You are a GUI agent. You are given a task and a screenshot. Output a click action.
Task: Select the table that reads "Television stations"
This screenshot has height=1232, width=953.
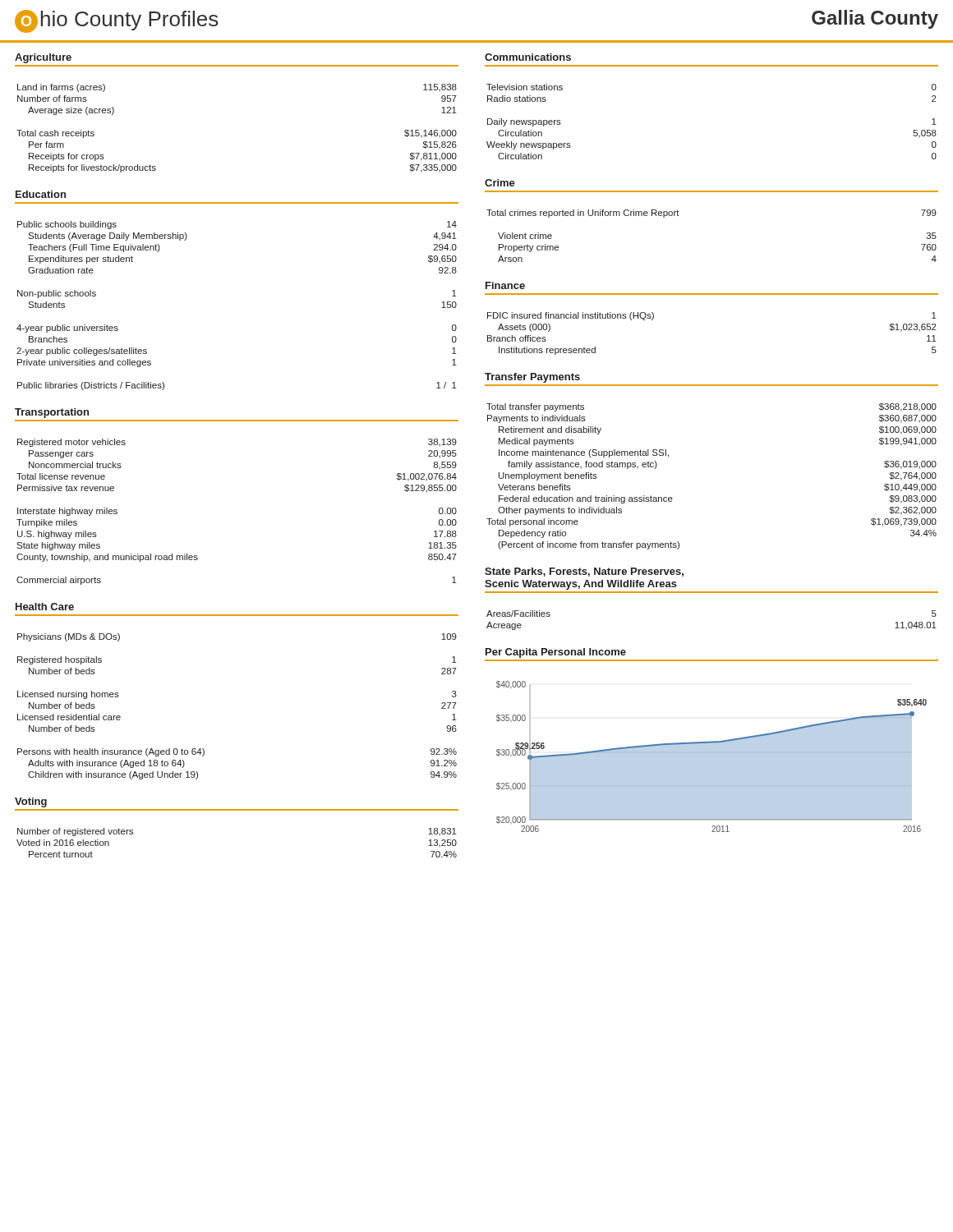(x=711, y=122)
